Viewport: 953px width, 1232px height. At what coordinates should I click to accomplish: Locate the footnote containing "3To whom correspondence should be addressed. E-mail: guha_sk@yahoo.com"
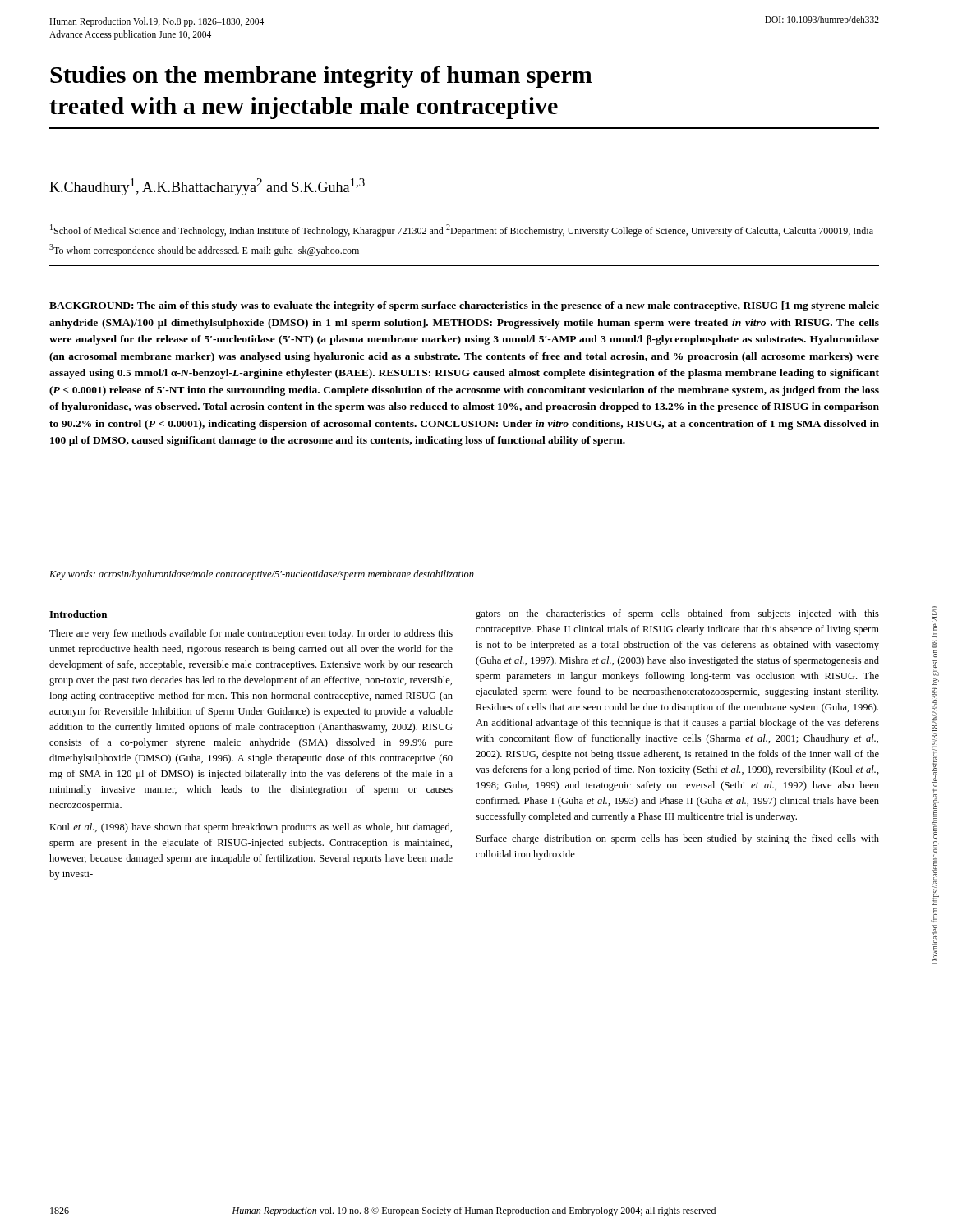[204, 250]
